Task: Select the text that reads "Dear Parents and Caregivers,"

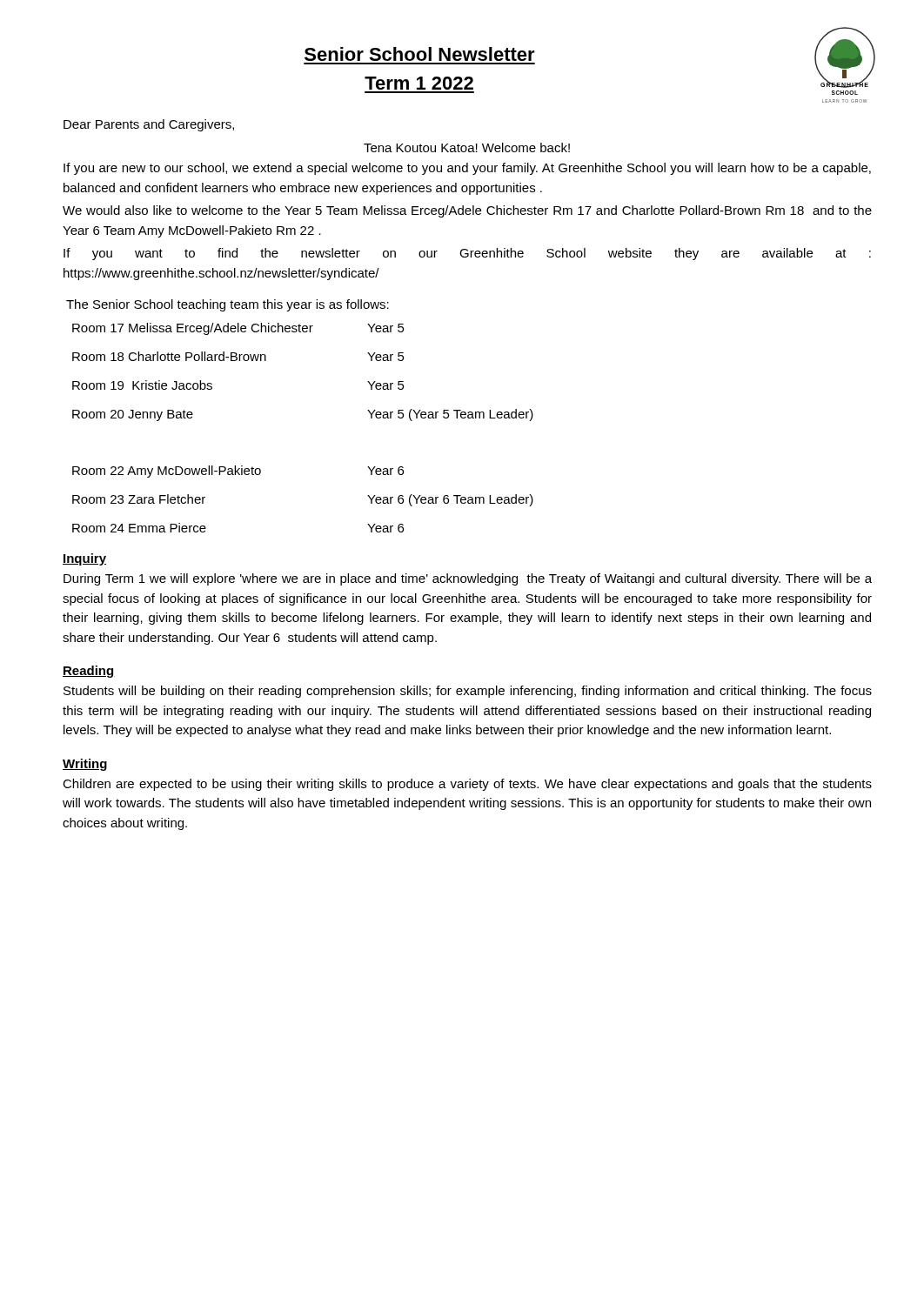Action: coord(149,124)
